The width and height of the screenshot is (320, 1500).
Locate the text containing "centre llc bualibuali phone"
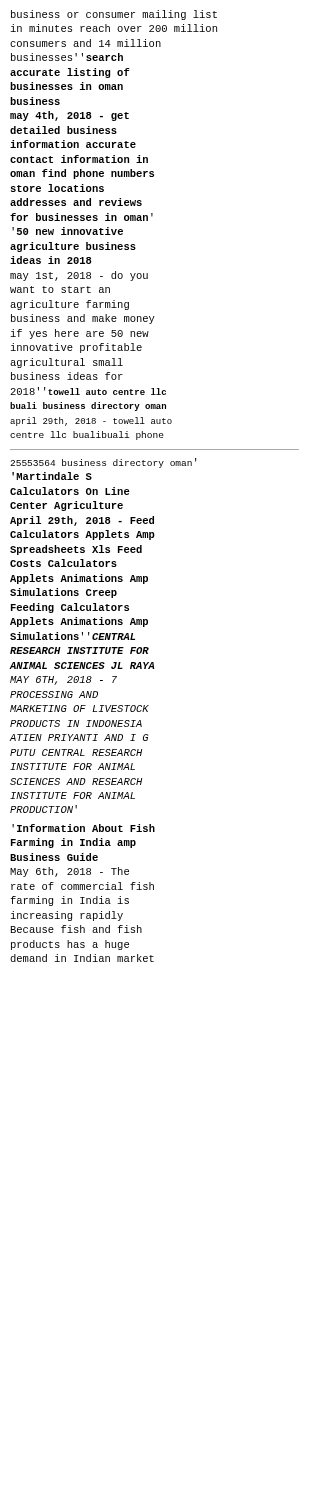(x=87, y=436)
